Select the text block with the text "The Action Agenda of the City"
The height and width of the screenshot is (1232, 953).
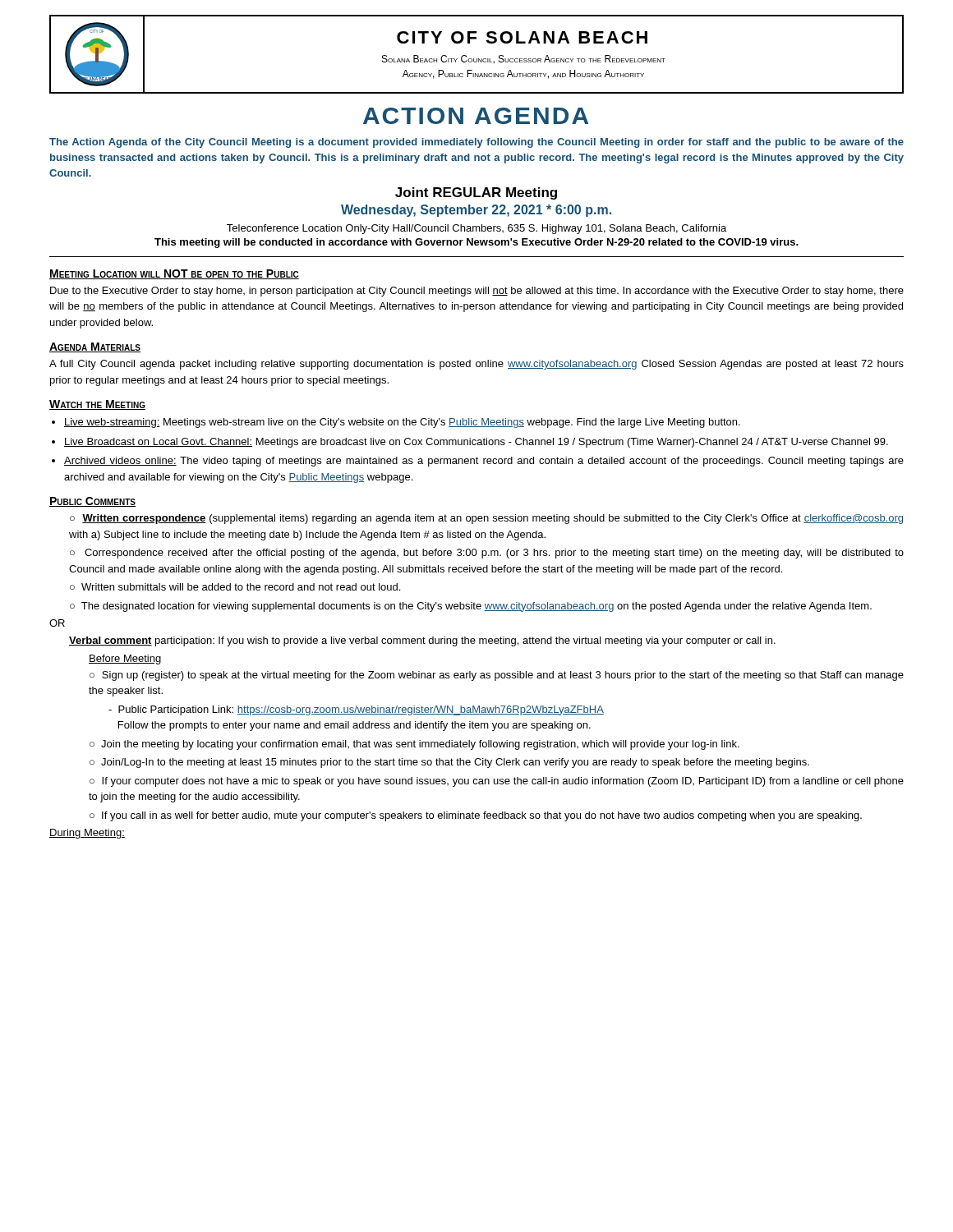tap(476, 157)
